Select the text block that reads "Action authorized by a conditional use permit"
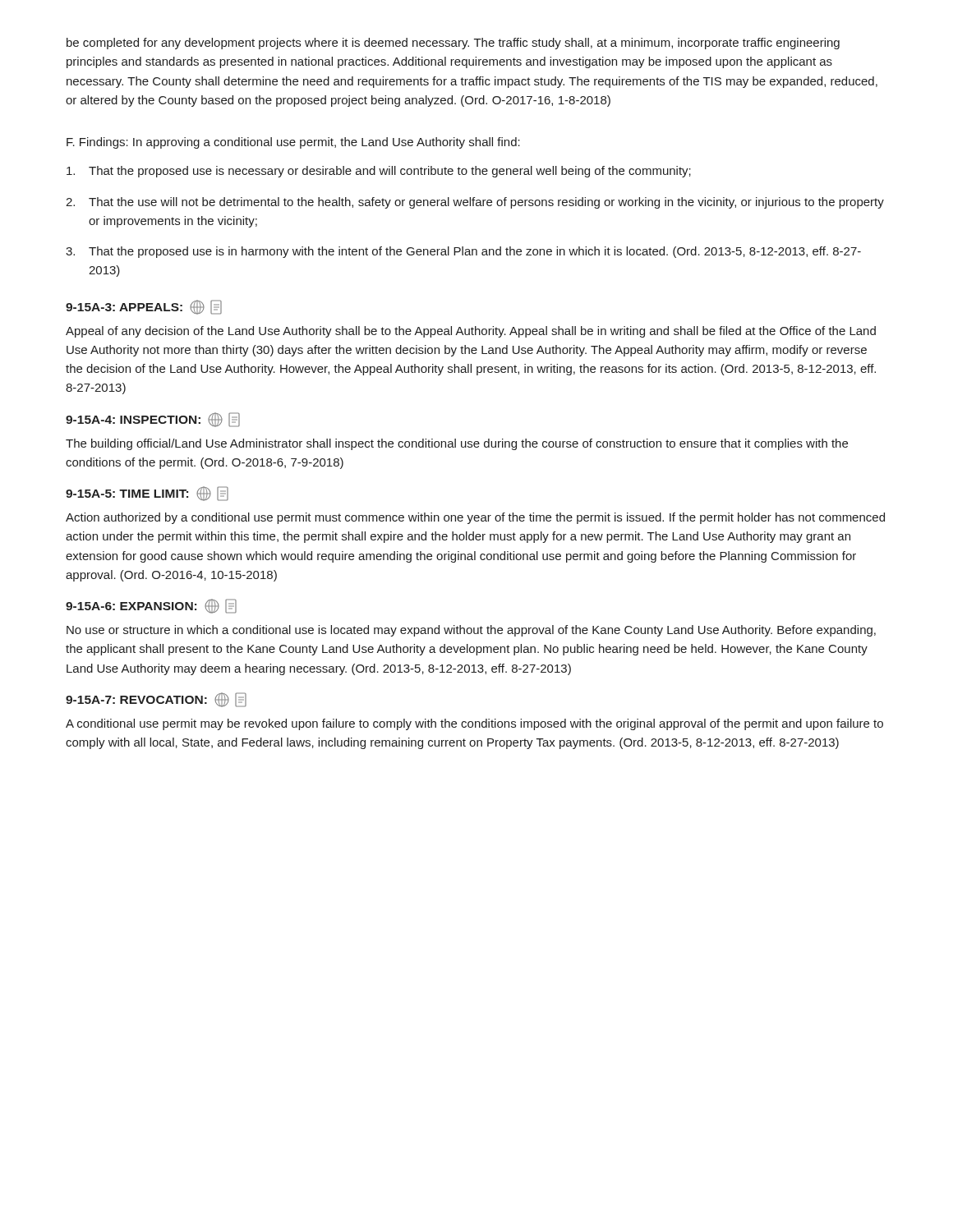953x1232 pixels. coord(476,546)
